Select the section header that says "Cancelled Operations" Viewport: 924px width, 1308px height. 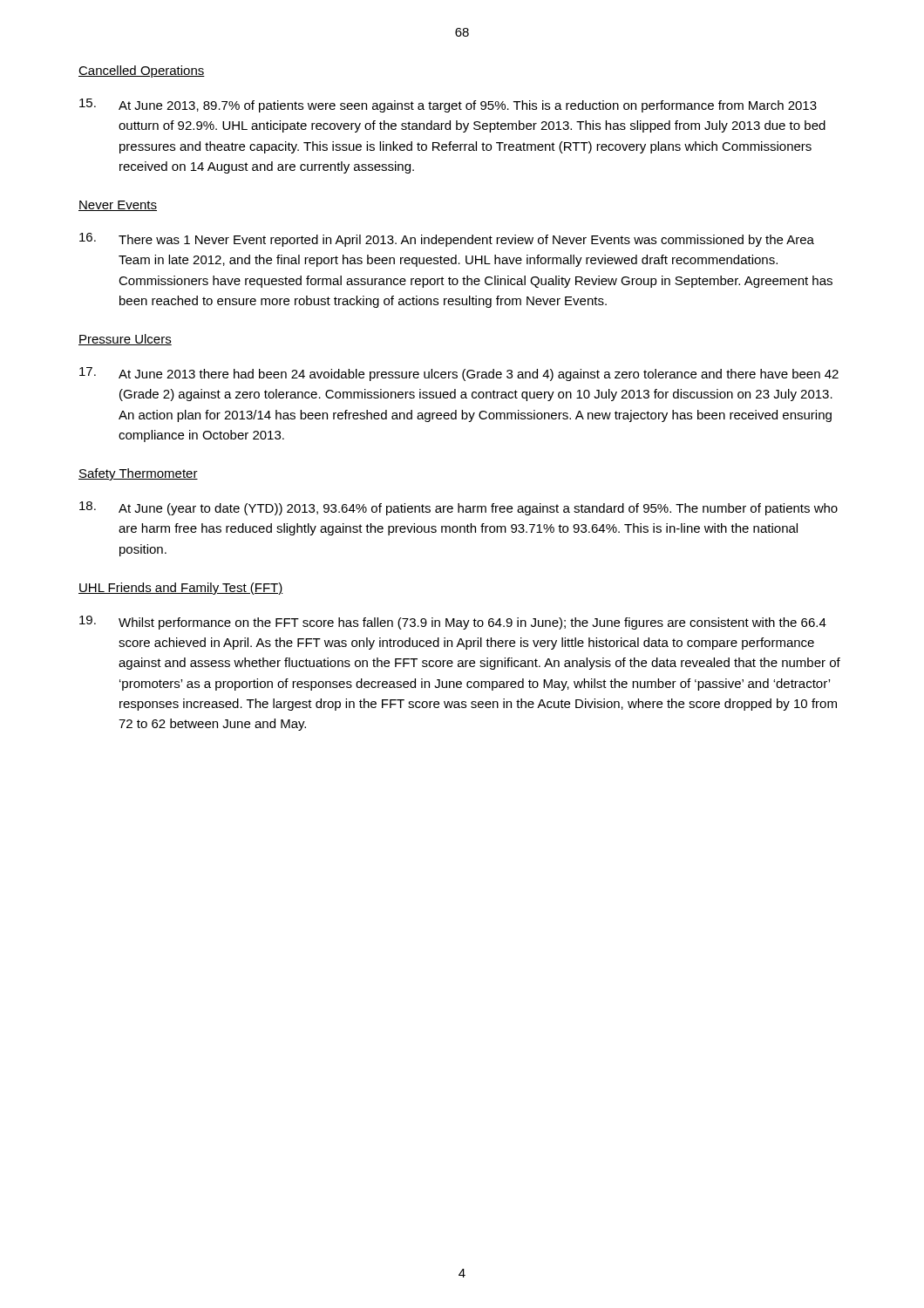click(x=141, y=70)
